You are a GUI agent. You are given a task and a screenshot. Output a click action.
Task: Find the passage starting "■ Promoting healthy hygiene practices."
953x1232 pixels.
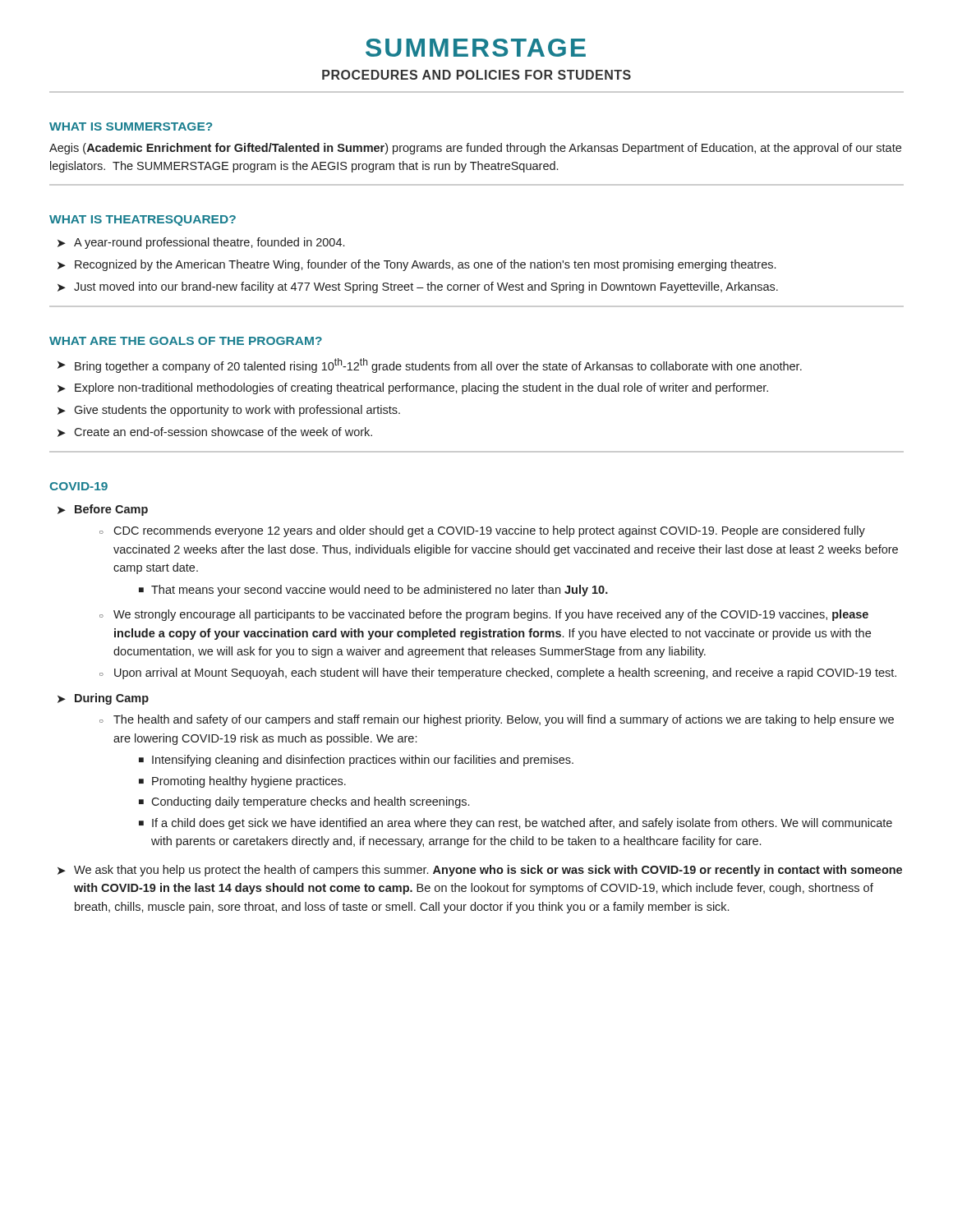tap(242, 782)
